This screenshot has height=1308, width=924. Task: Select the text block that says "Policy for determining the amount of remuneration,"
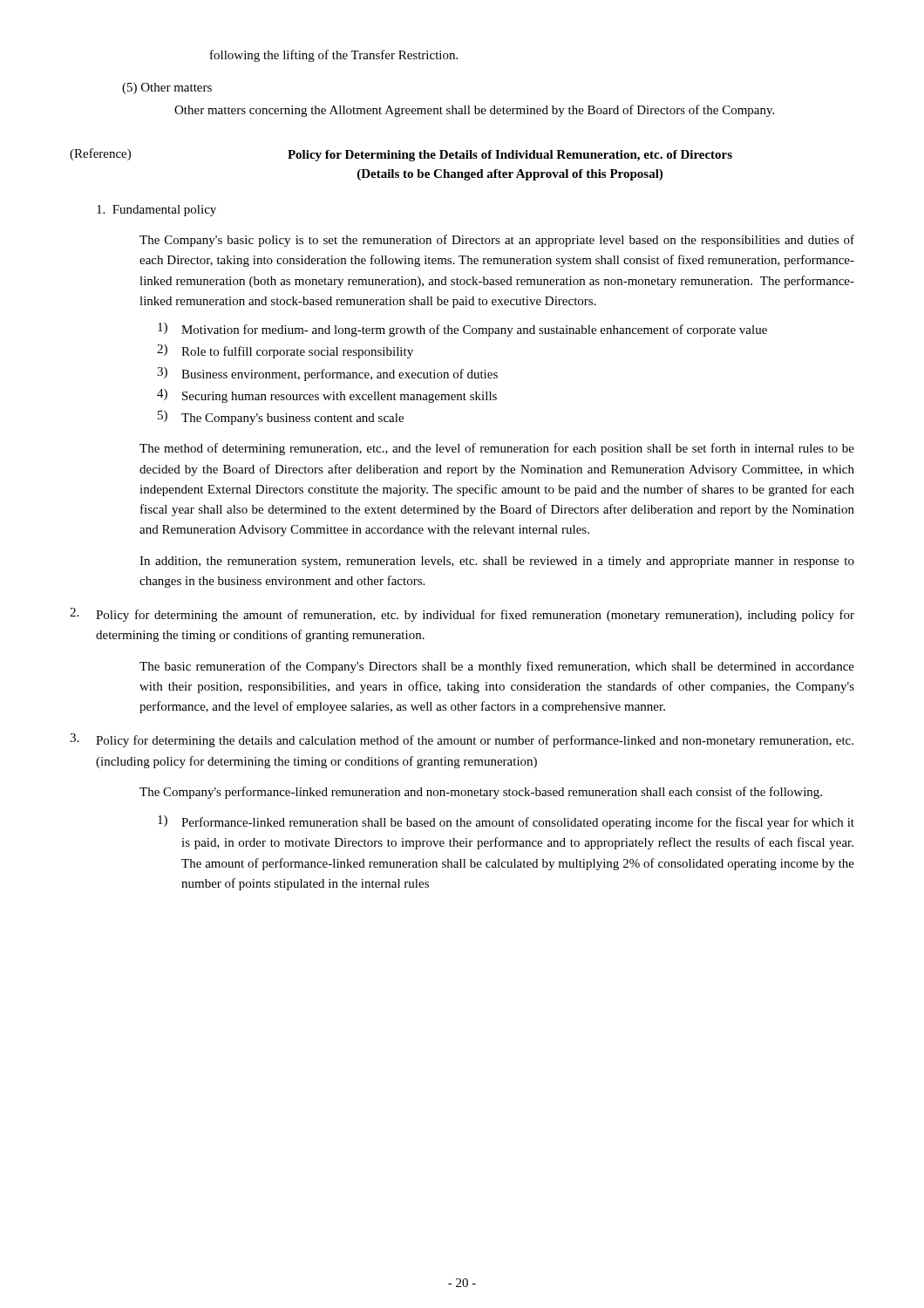pyautogui.click(x=462, y=625)
